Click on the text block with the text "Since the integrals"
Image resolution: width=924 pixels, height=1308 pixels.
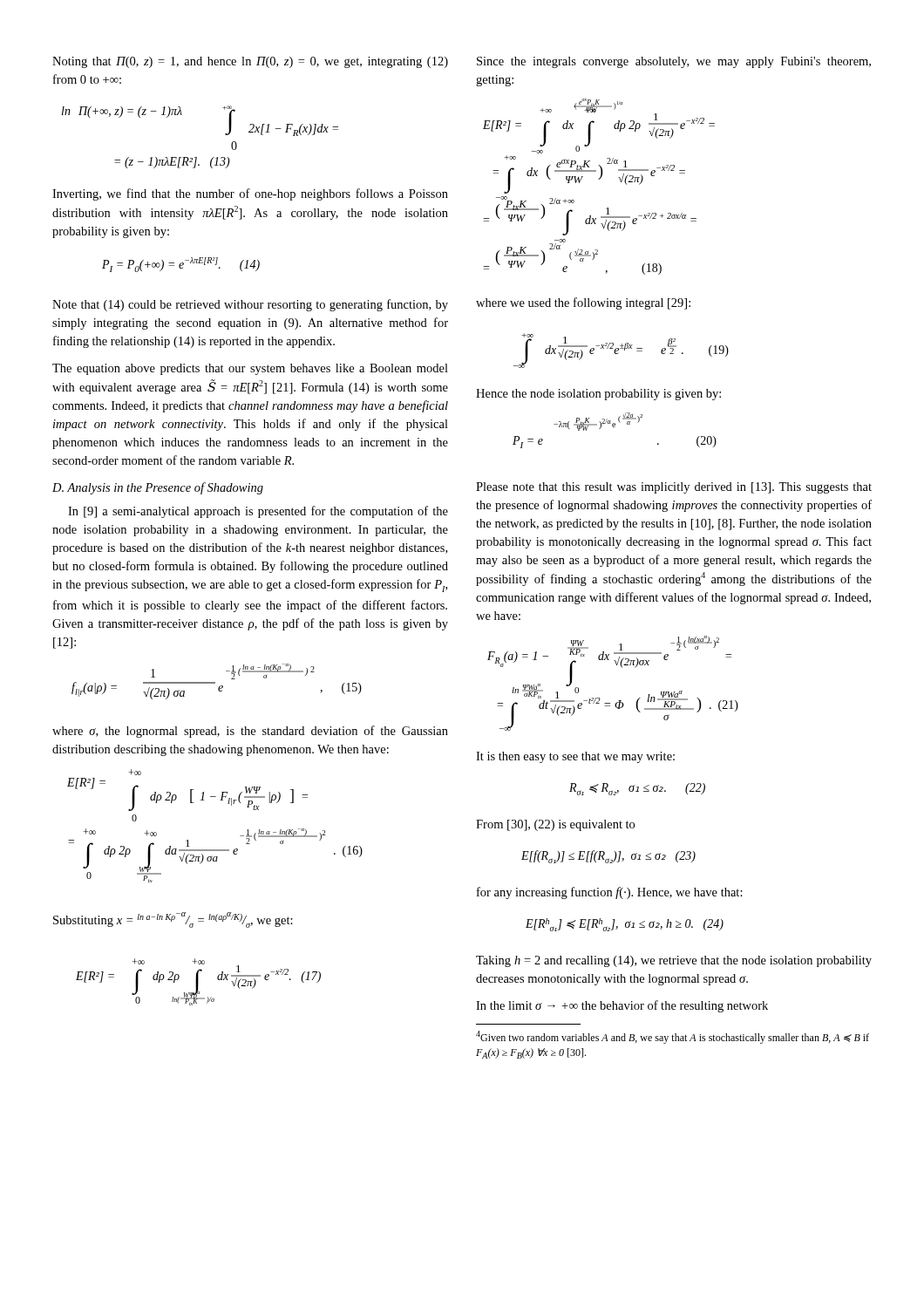coord(674,70)
